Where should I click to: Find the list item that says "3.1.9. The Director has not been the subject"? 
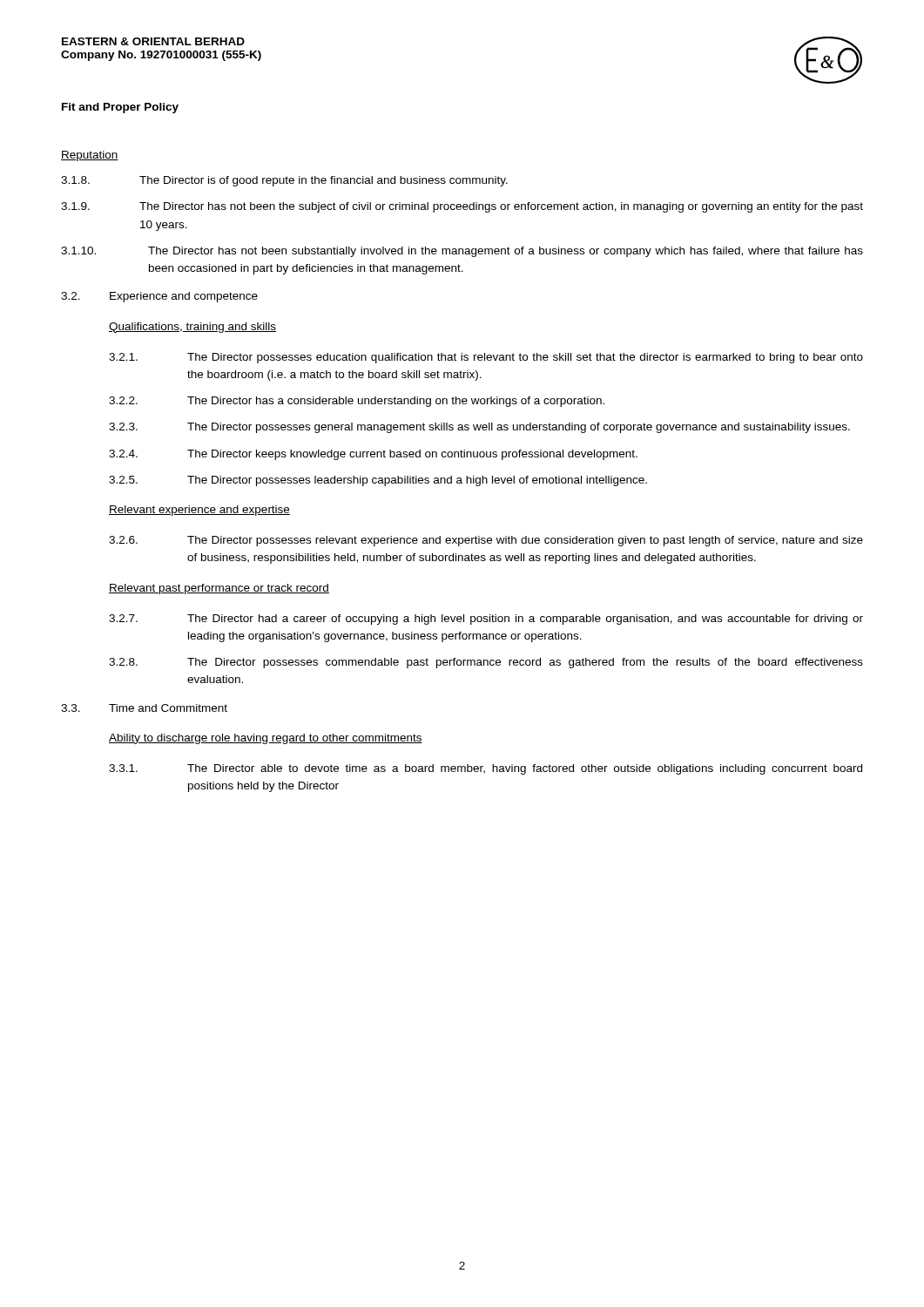462,216
